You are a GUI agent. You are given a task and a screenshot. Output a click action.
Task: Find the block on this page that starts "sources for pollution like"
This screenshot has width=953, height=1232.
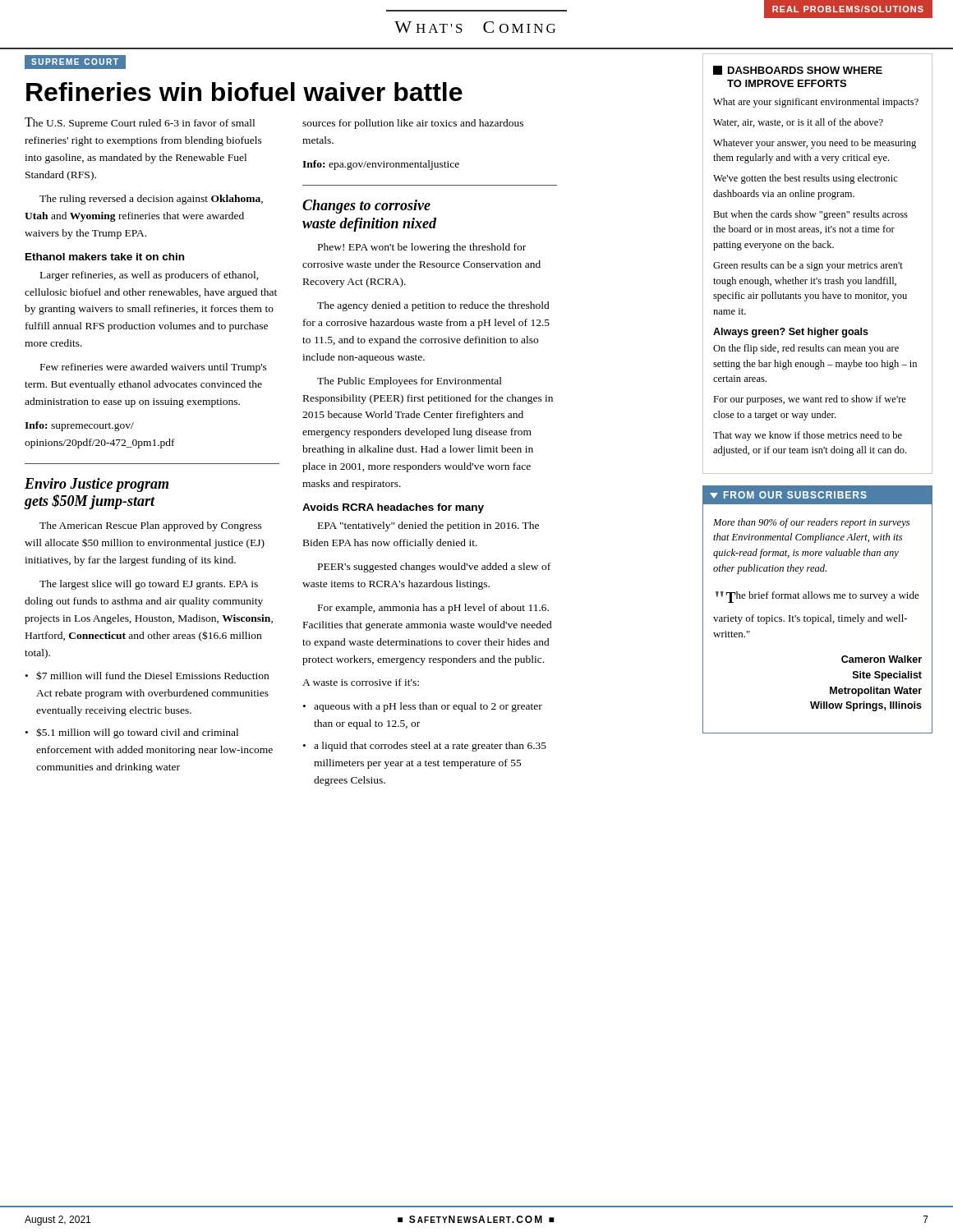pyautogui.click(x=430, y=132)
